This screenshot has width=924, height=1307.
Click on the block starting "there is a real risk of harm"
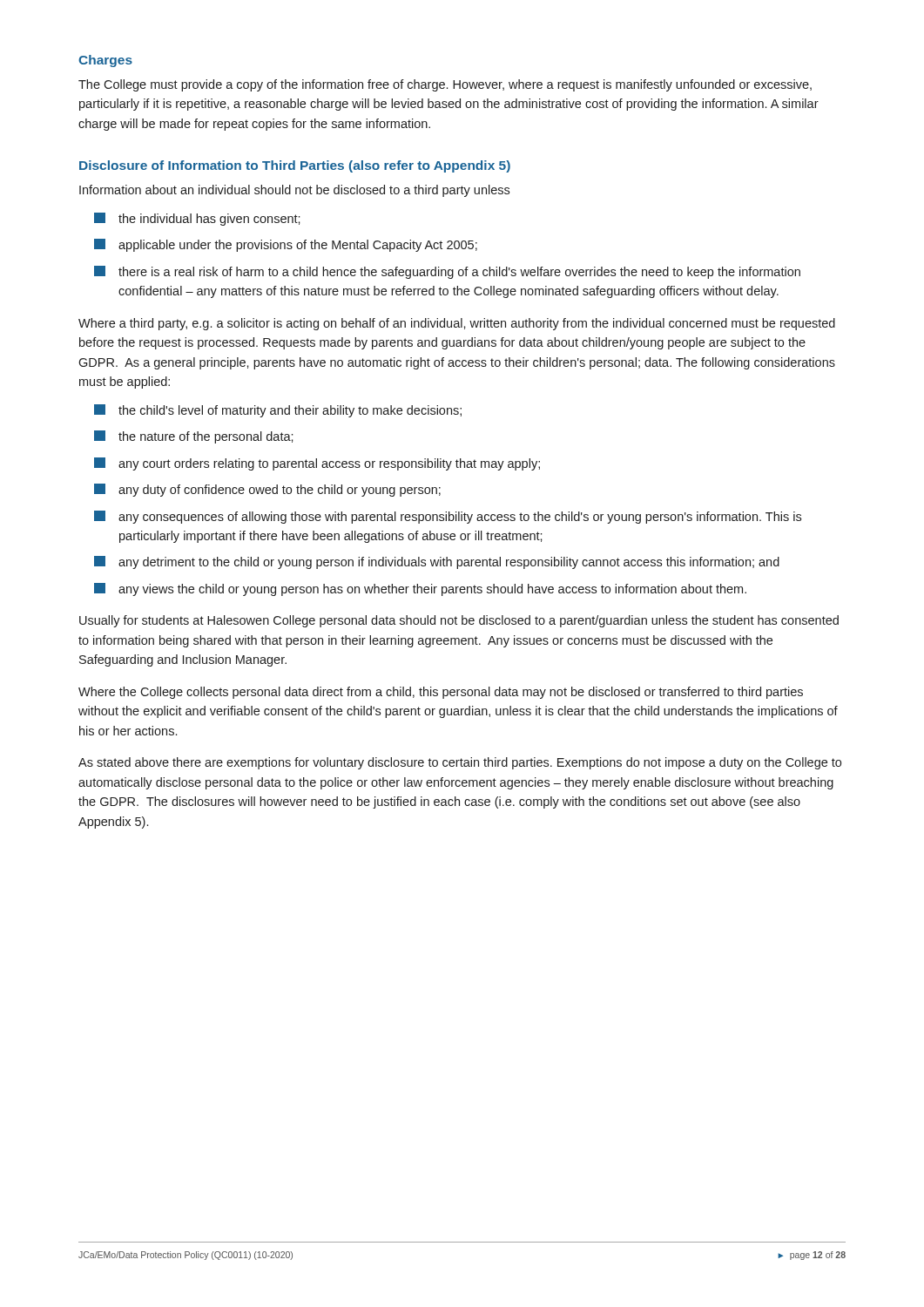tap(470, 282)
